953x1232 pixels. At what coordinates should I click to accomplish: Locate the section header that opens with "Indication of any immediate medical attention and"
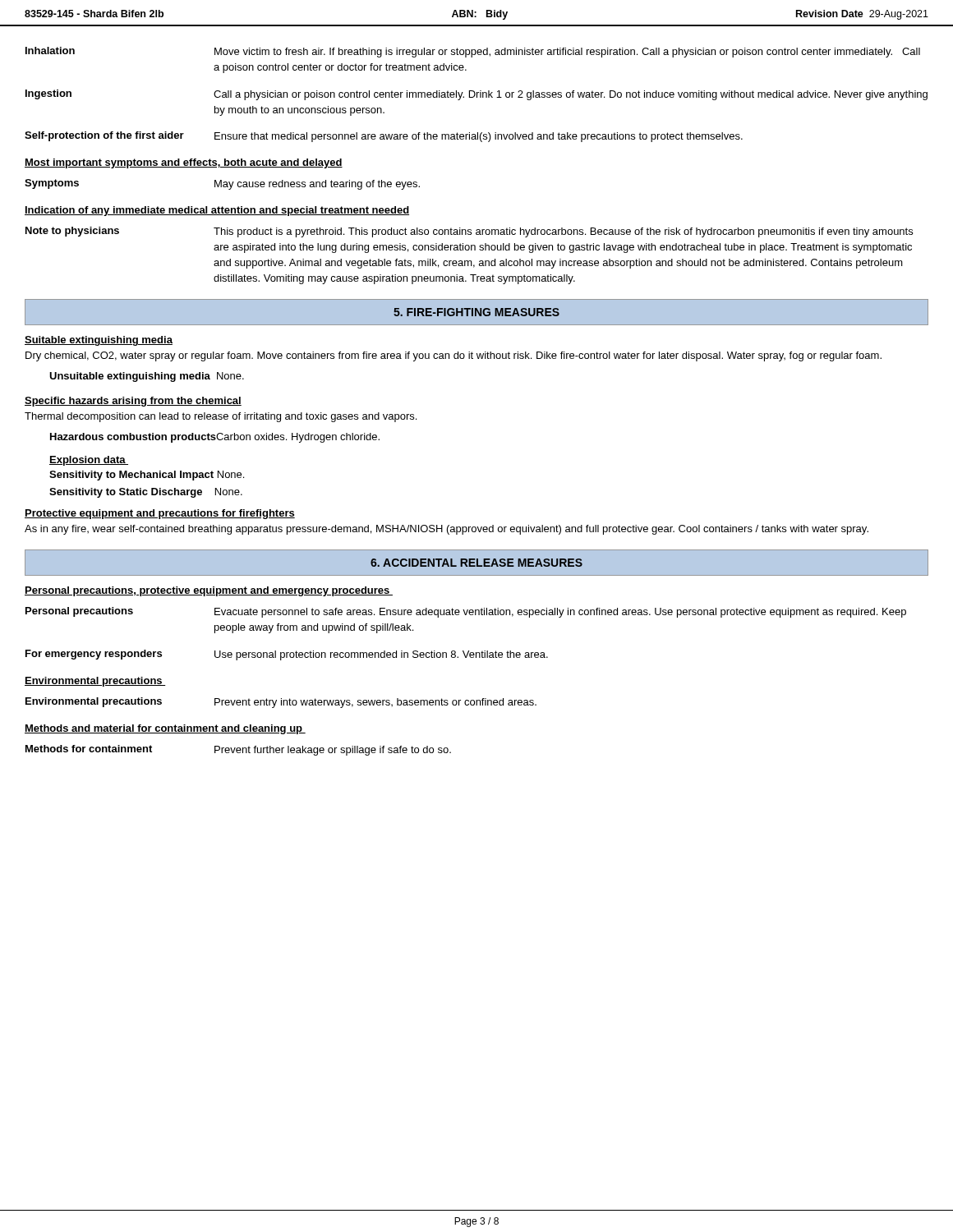pos(217,210)
